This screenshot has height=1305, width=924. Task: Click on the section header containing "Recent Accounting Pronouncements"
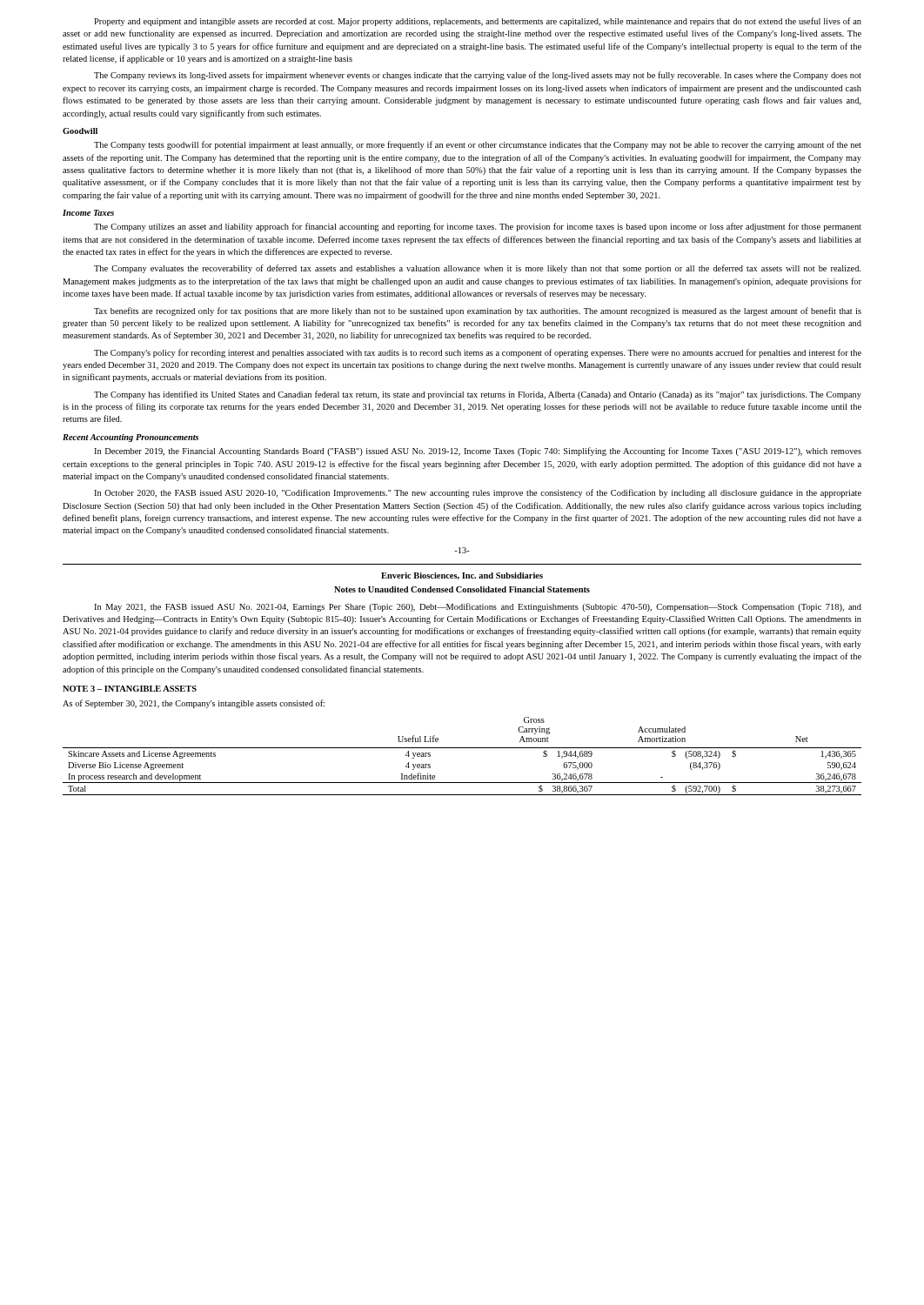point(462,438)
